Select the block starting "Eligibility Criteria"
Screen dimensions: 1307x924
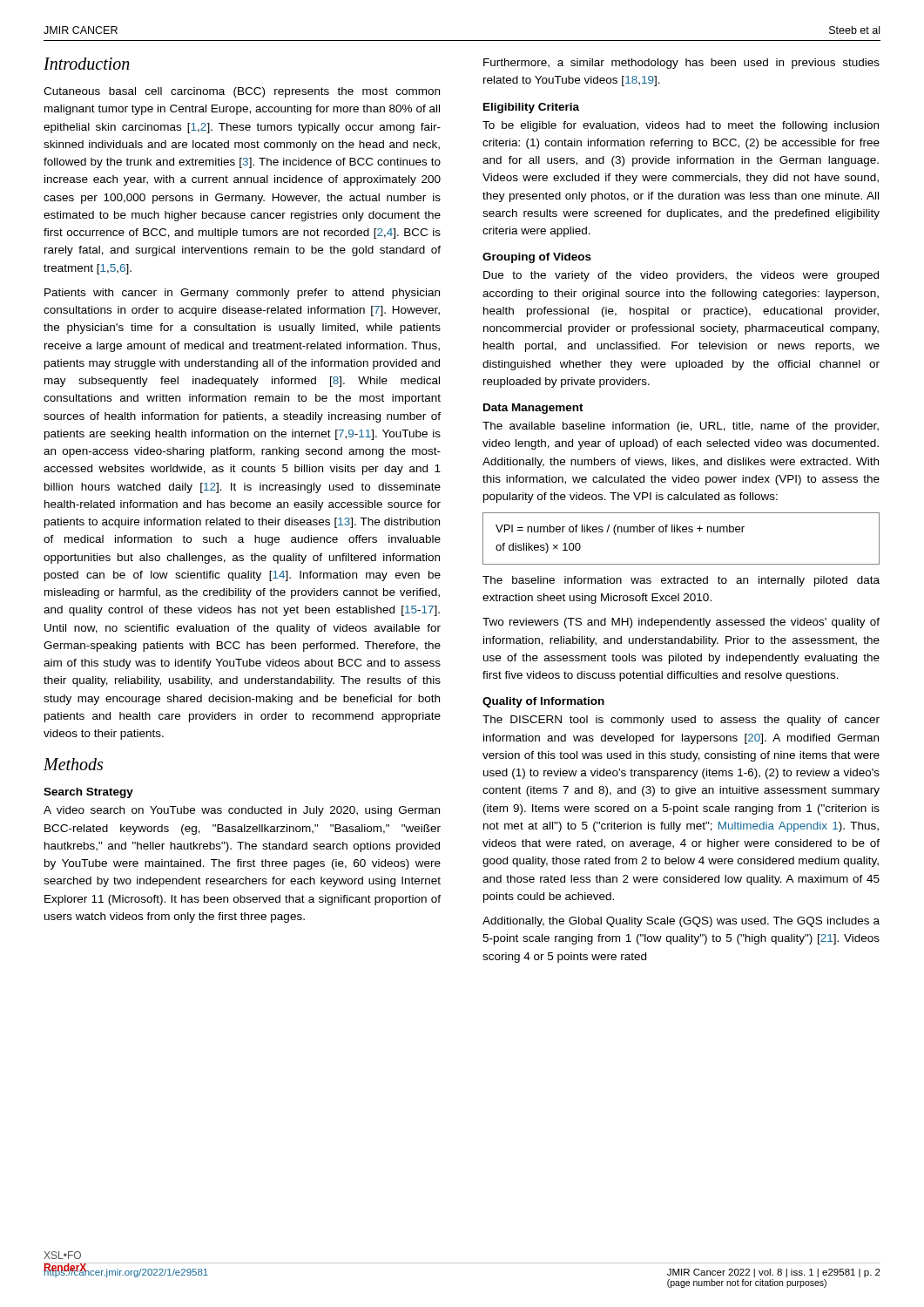531,106
